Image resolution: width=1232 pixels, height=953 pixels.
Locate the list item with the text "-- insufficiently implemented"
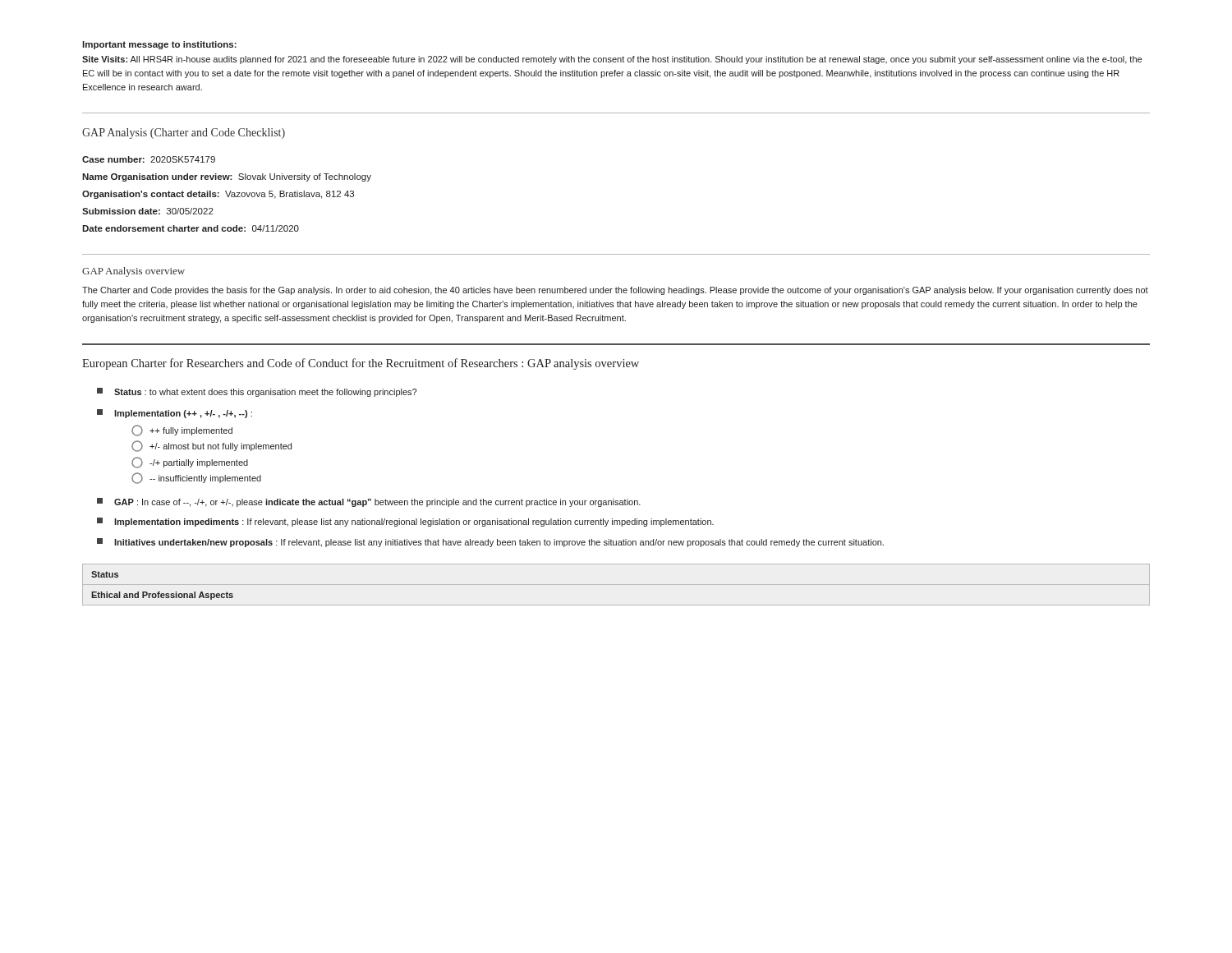coord(196,479)
